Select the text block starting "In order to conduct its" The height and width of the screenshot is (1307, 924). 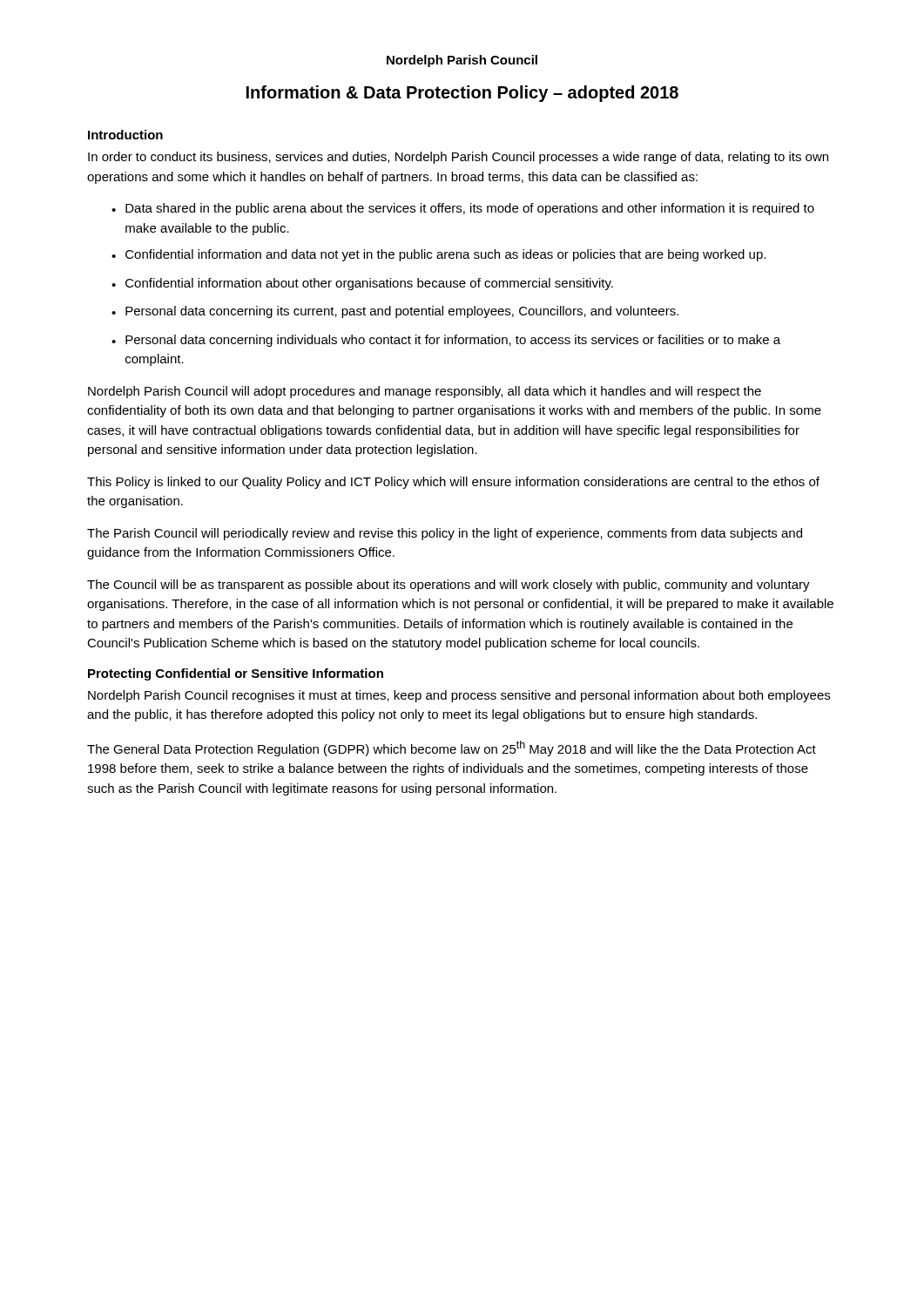[x=458, y=166]
